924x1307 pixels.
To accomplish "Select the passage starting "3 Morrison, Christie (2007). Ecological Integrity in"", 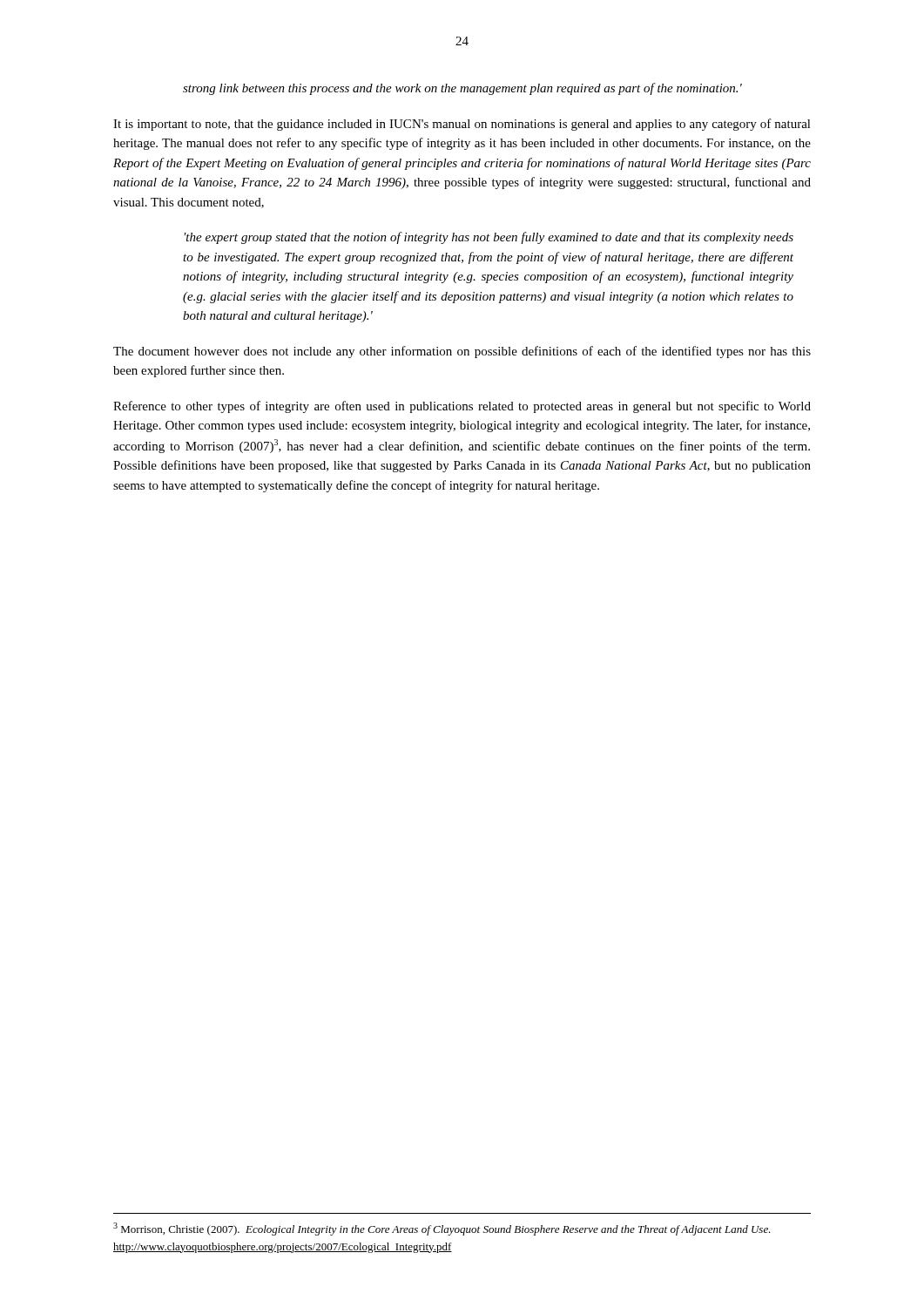I will pos(442,1236).
